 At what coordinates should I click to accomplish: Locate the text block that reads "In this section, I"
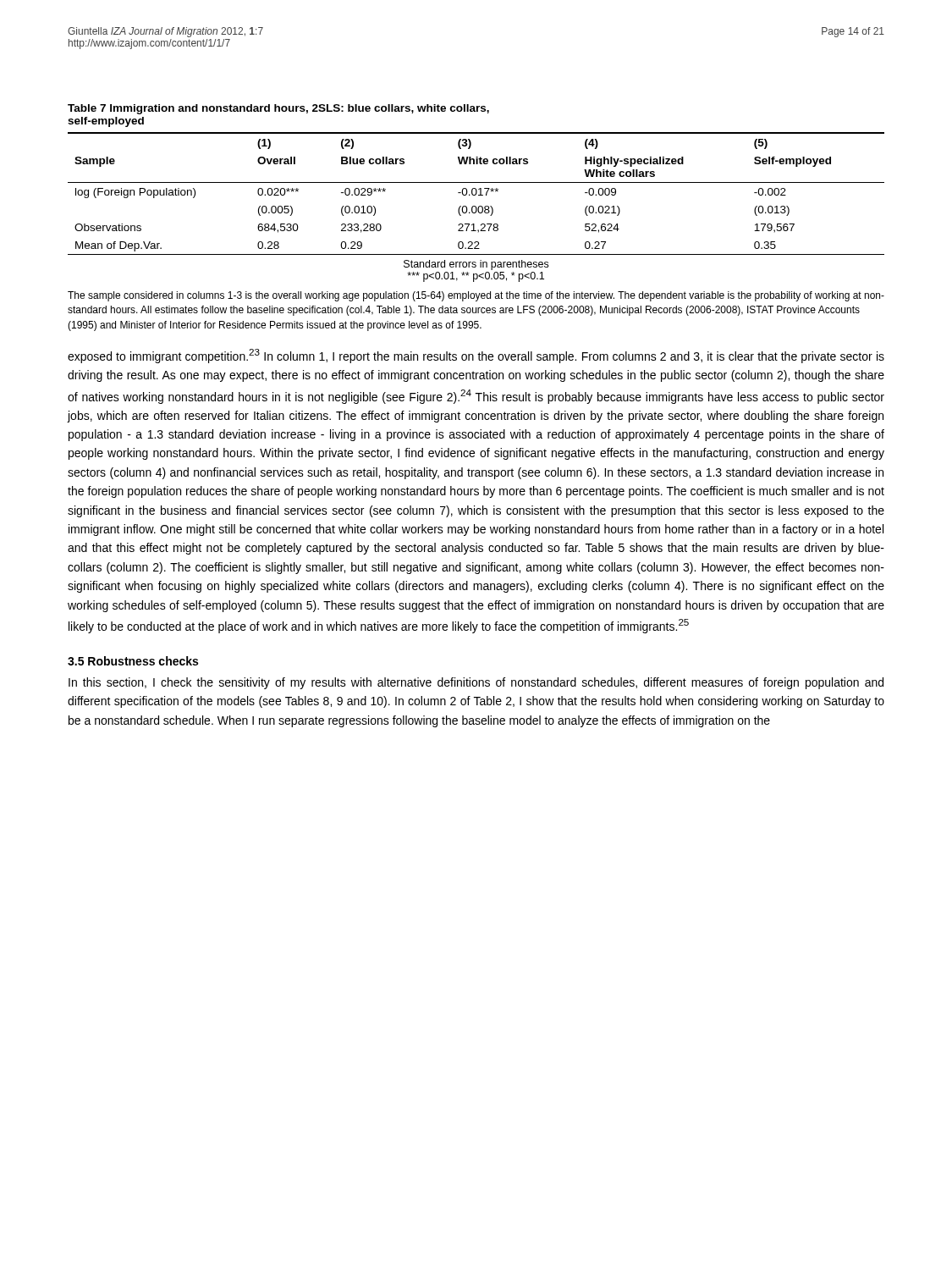tap(476, 701)
